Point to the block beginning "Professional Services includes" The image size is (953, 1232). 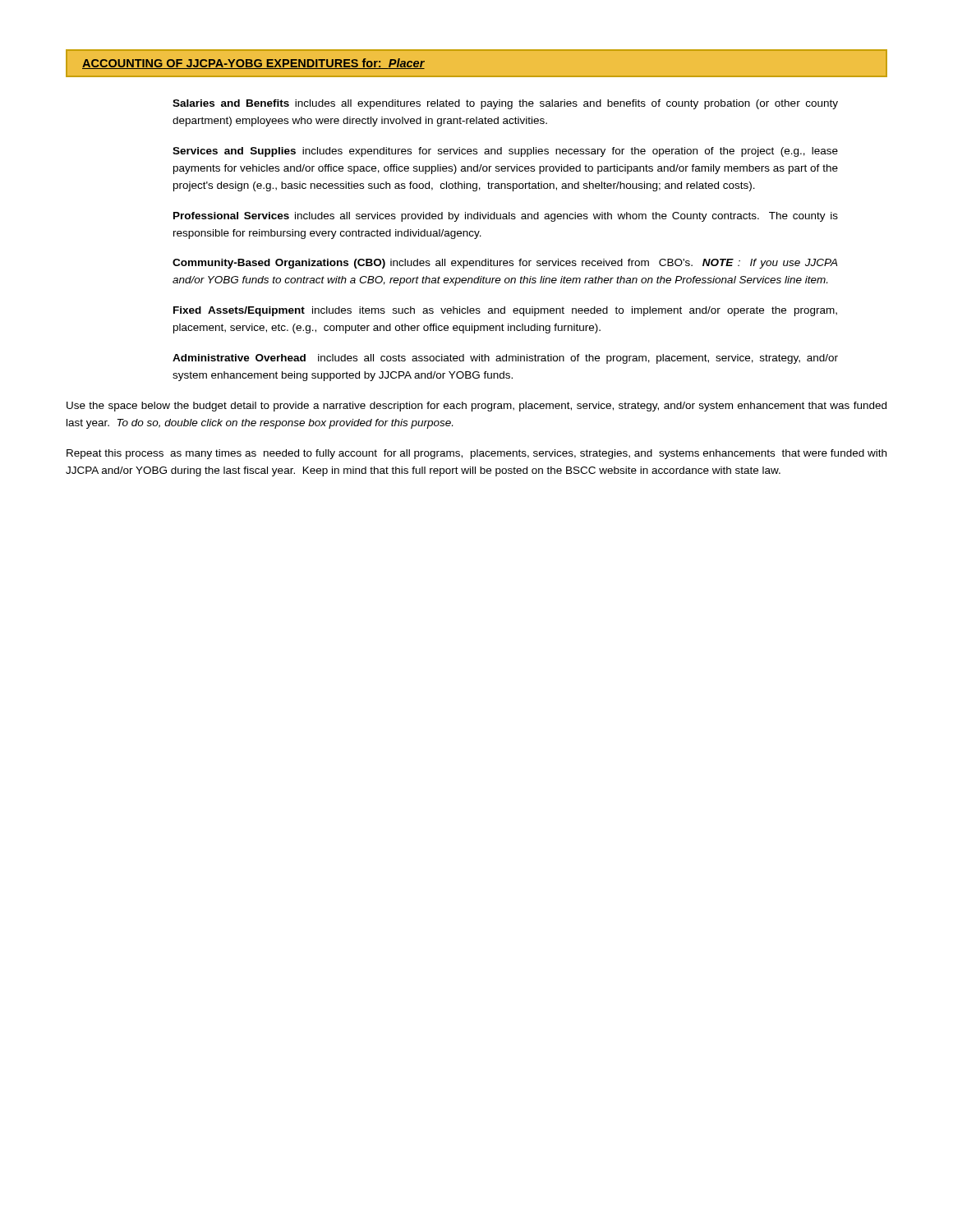505,224
